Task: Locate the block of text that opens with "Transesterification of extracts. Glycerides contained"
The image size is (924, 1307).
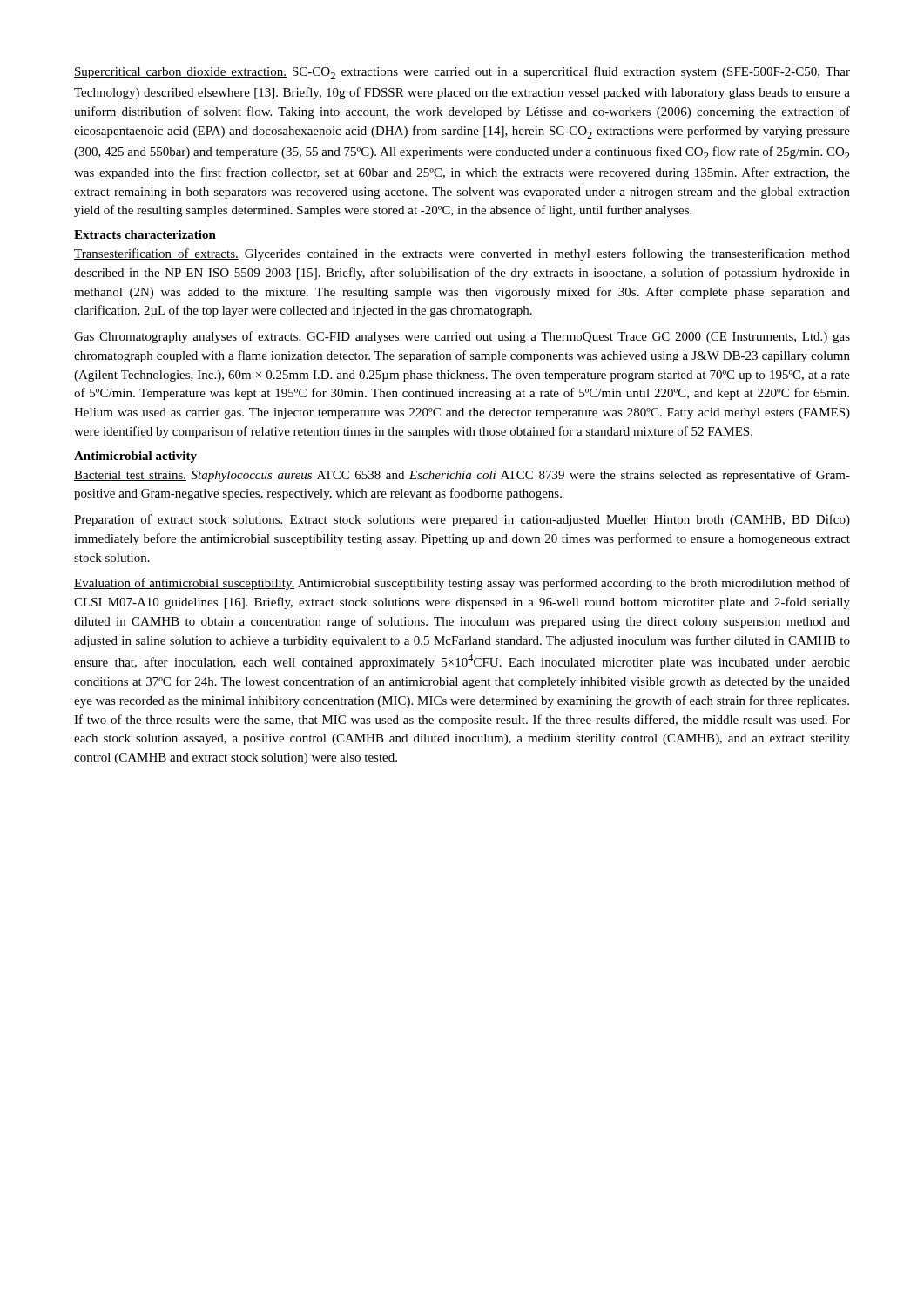Action: 462,283
